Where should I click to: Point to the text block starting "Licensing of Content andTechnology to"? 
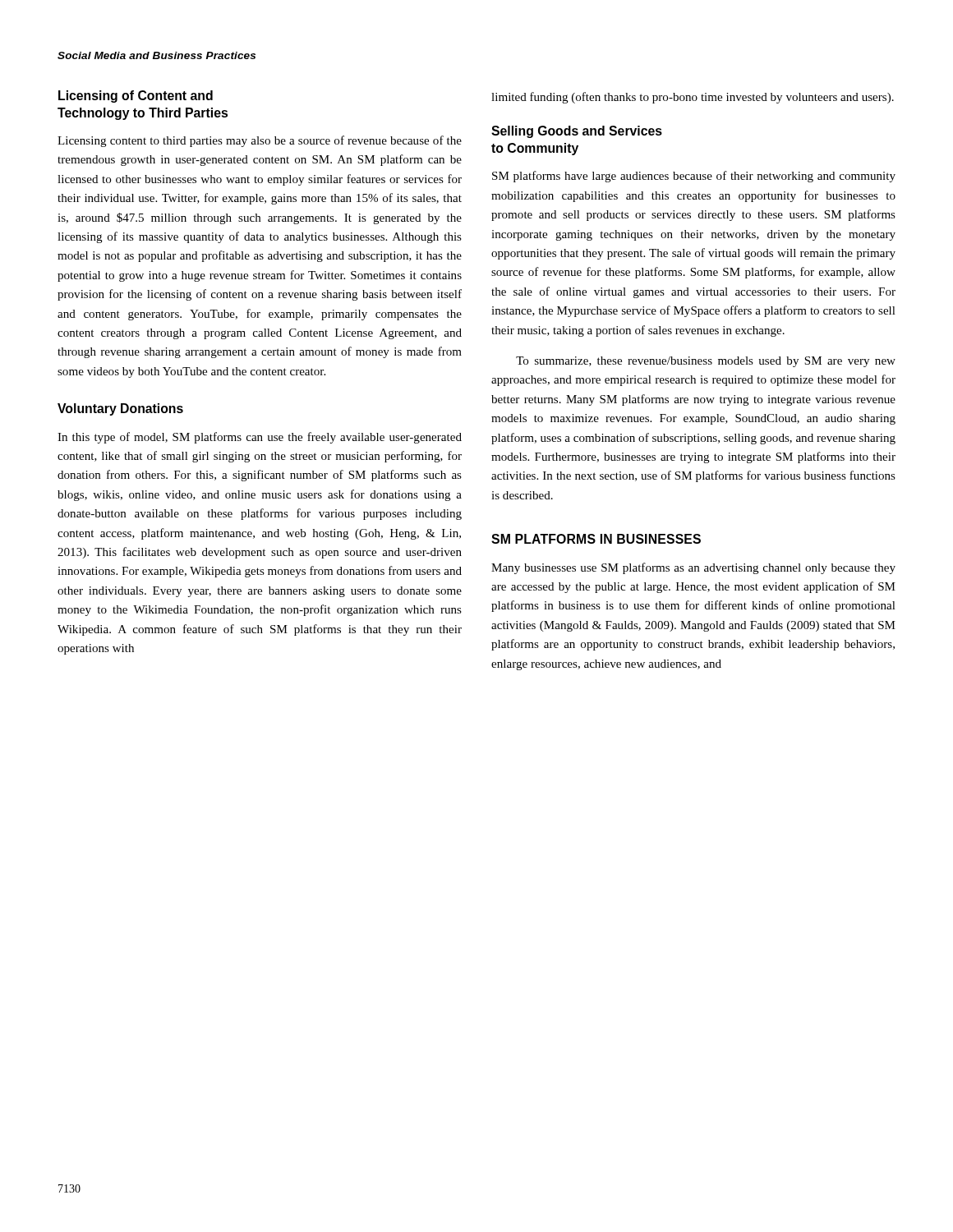(x=143, y=104)
